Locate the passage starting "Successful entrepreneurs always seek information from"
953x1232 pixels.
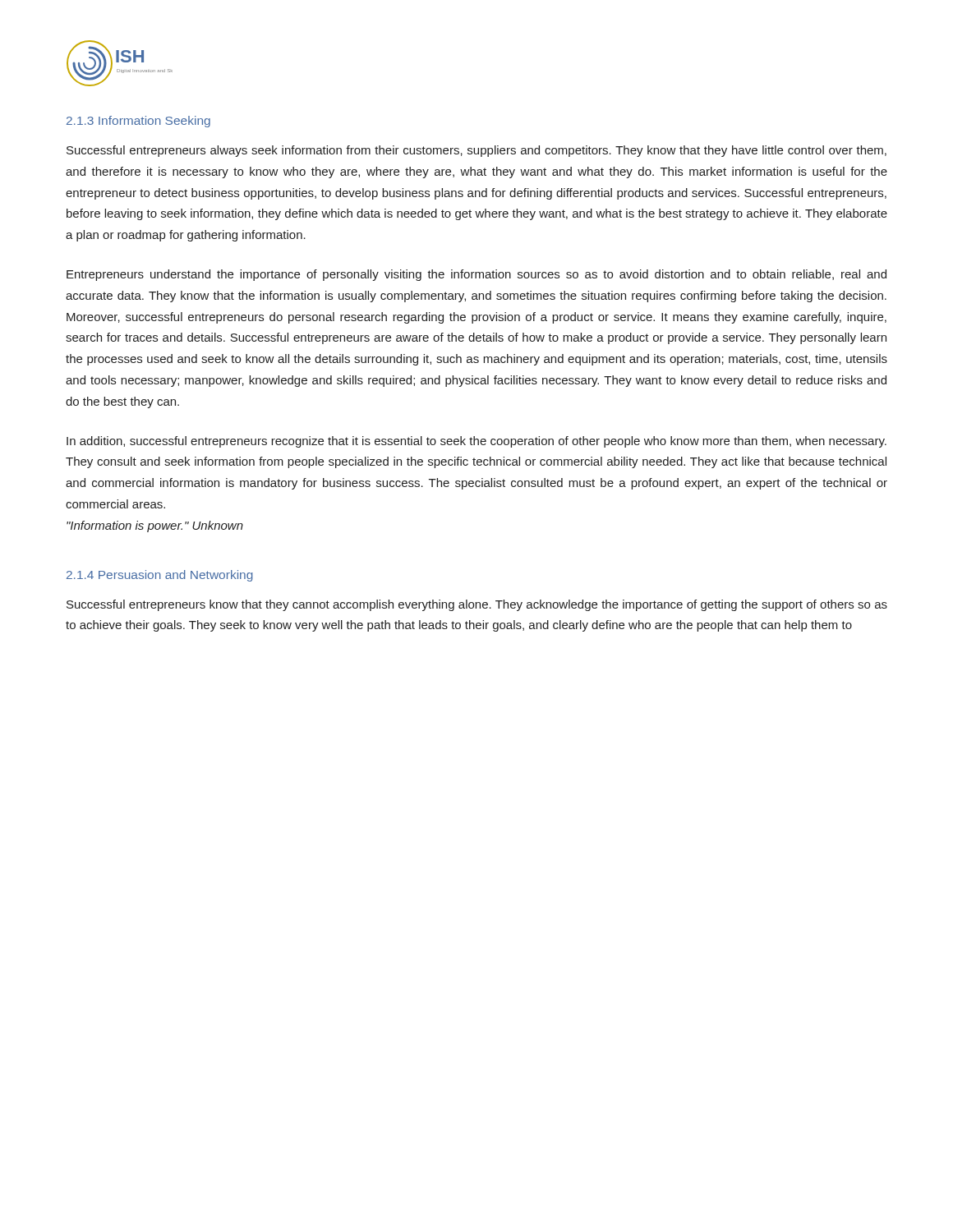pyautogui.click(x=476, y=192)
